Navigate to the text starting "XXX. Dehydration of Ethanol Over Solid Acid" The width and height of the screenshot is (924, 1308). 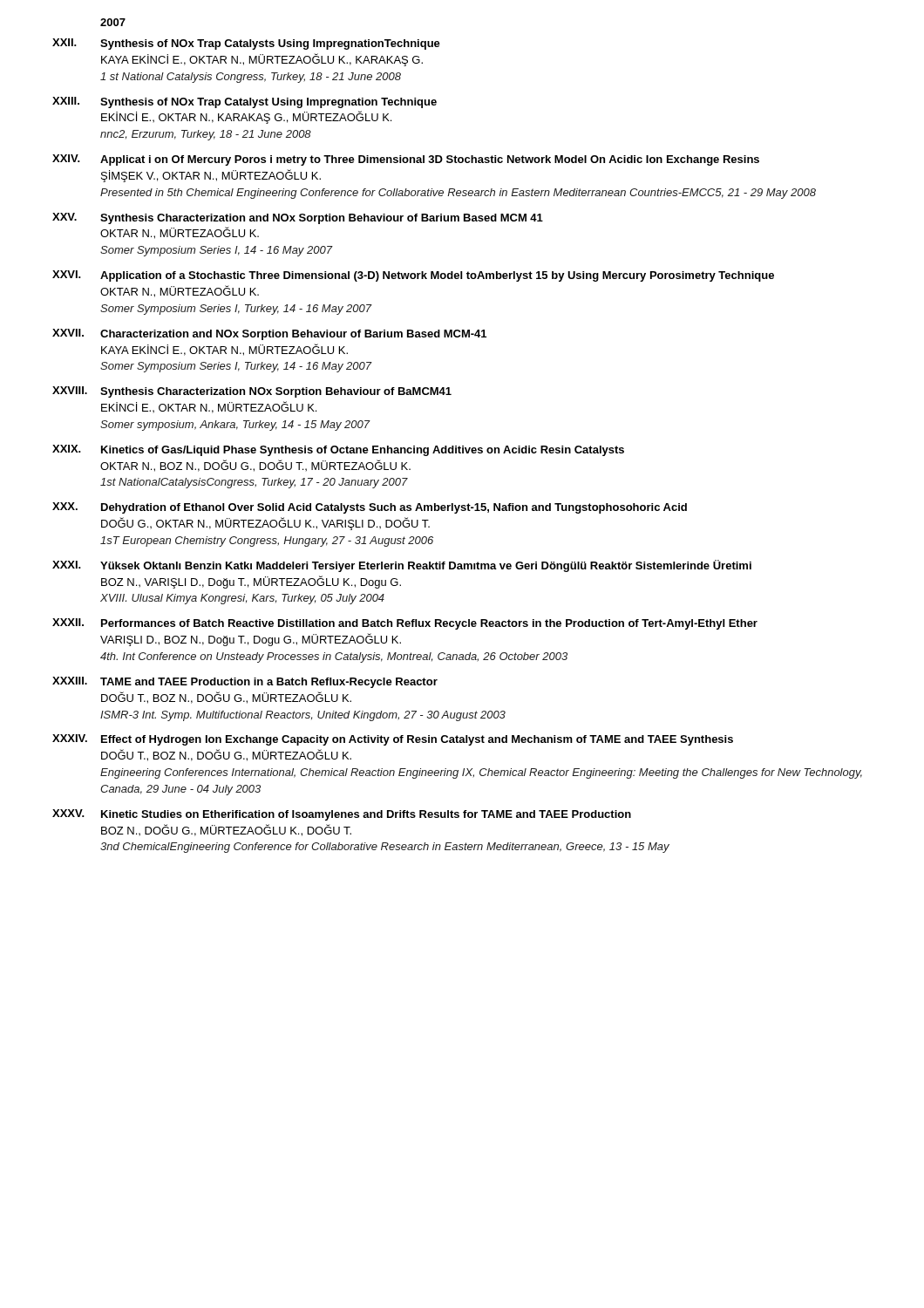(370, 508)
